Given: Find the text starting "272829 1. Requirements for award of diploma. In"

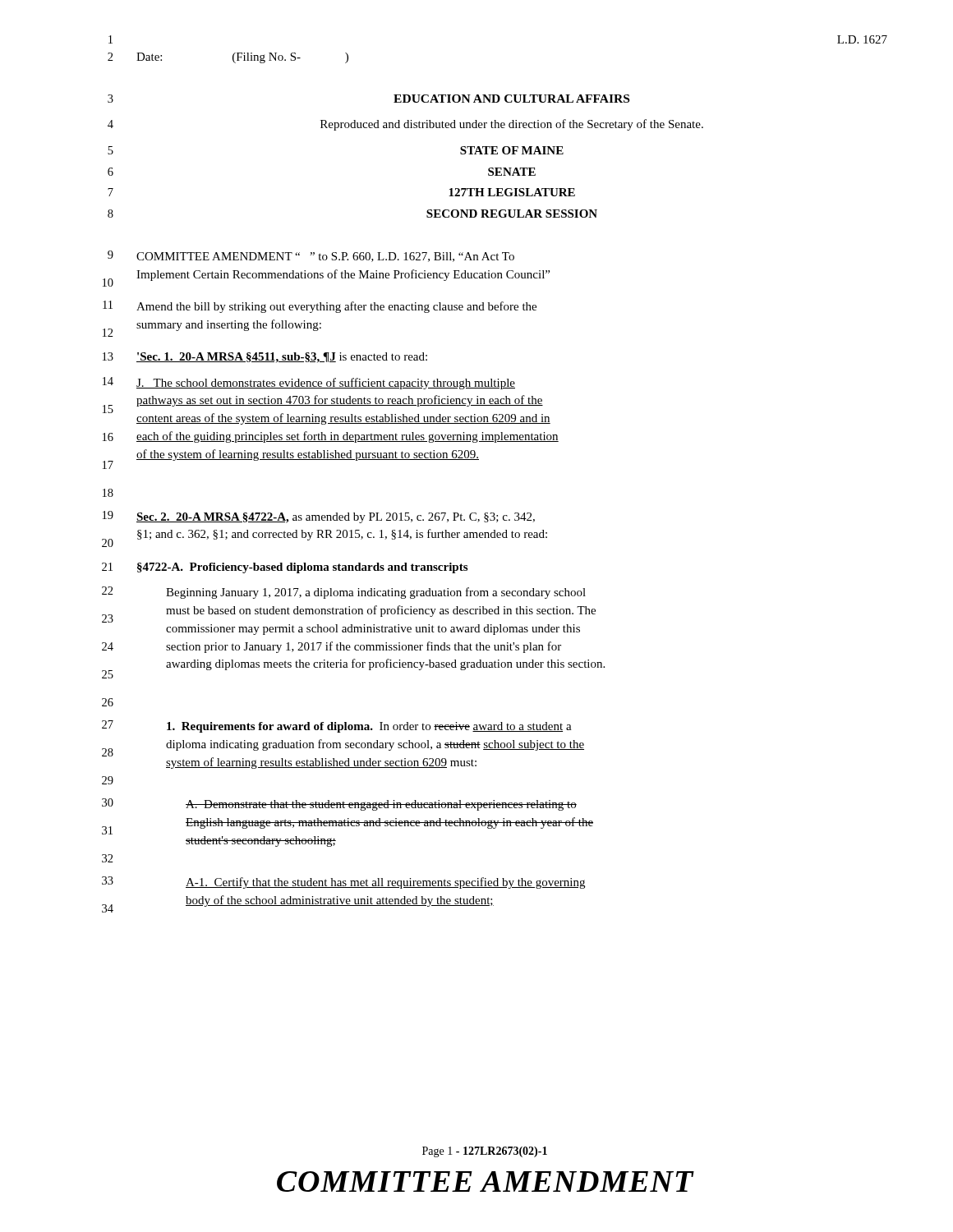Looking at the screenshot, I should tap(485, 753).
